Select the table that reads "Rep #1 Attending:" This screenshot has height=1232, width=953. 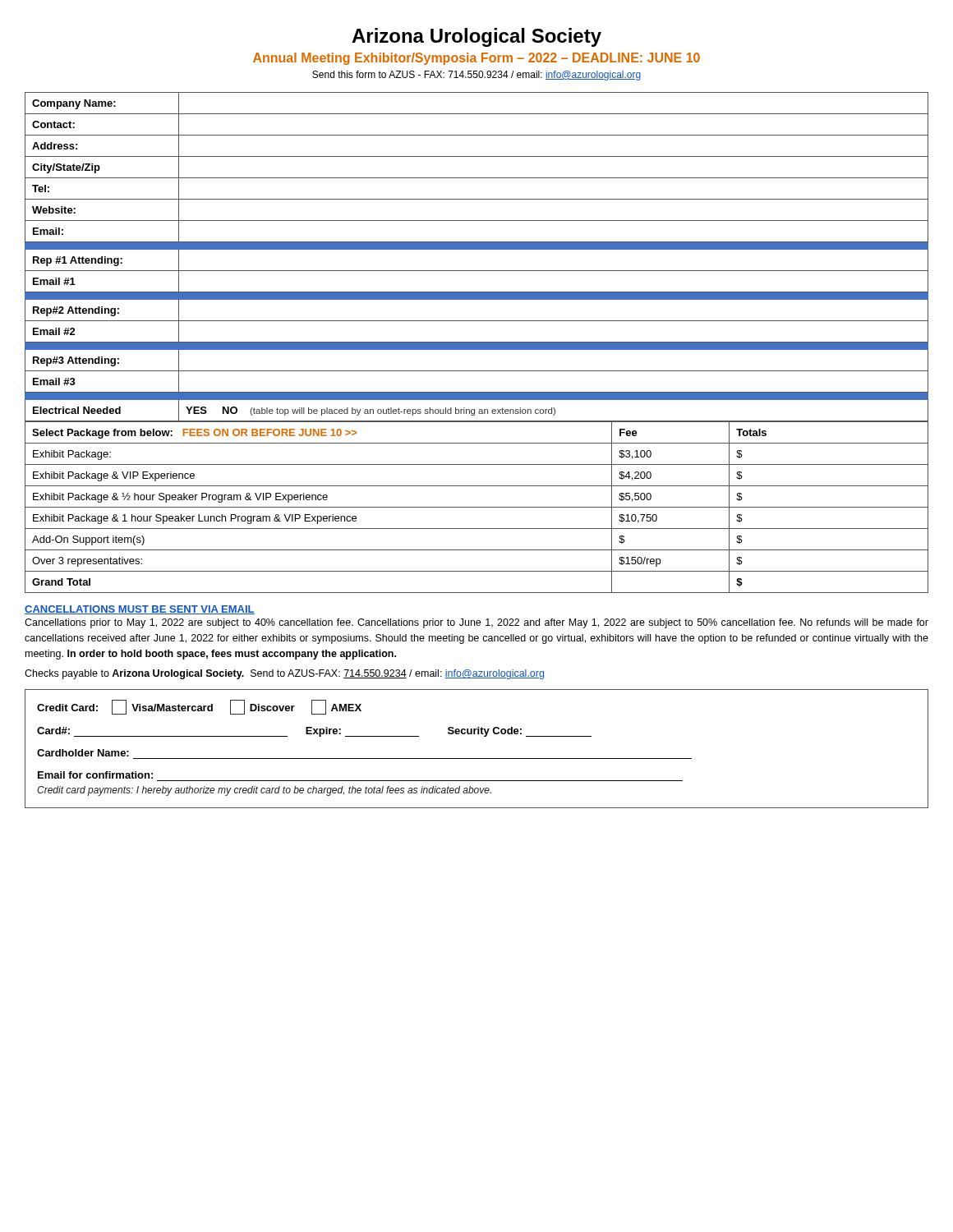476,257
